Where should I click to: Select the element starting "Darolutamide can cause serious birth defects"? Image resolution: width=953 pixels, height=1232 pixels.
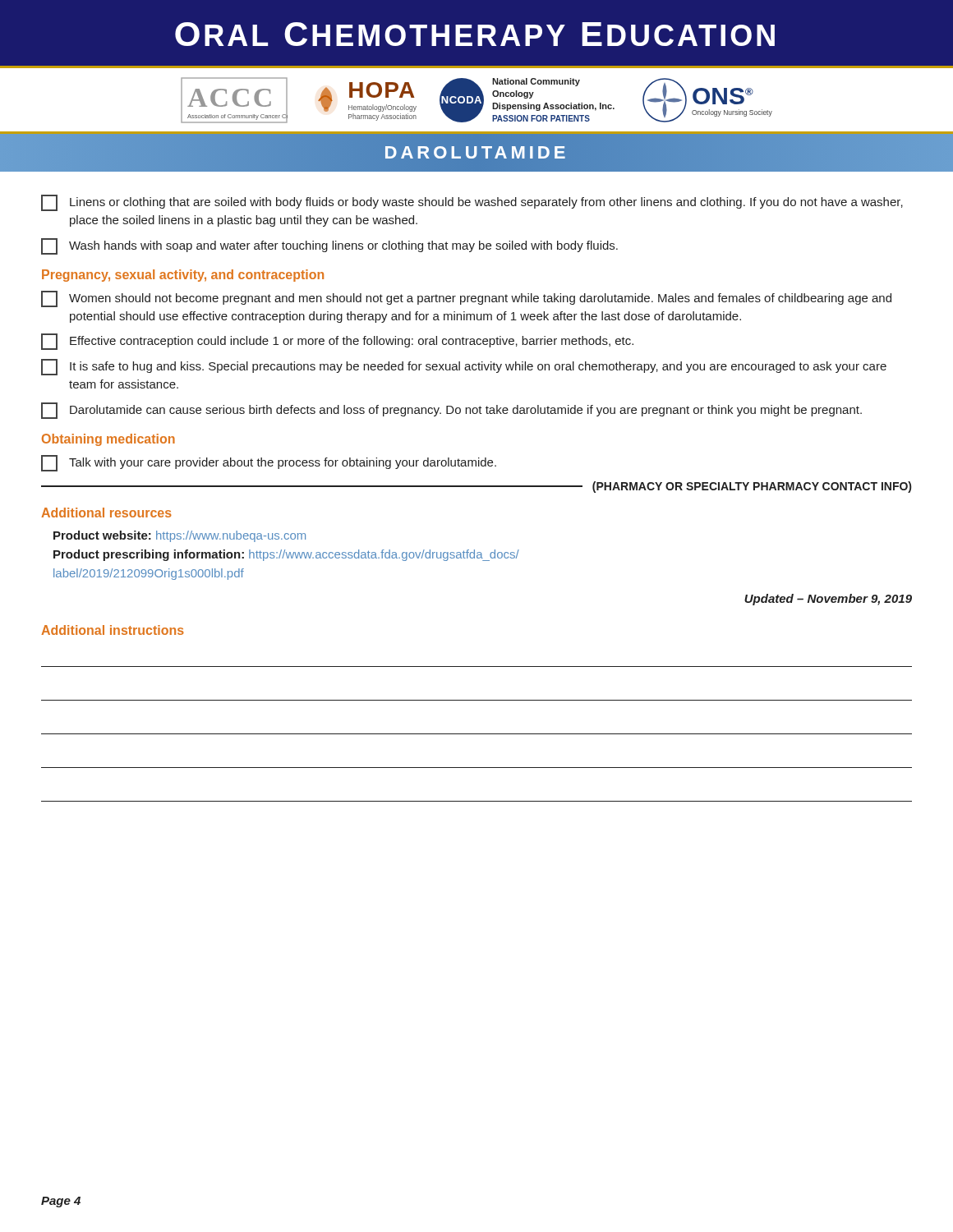pyautogui.click(x=452, y=410)
